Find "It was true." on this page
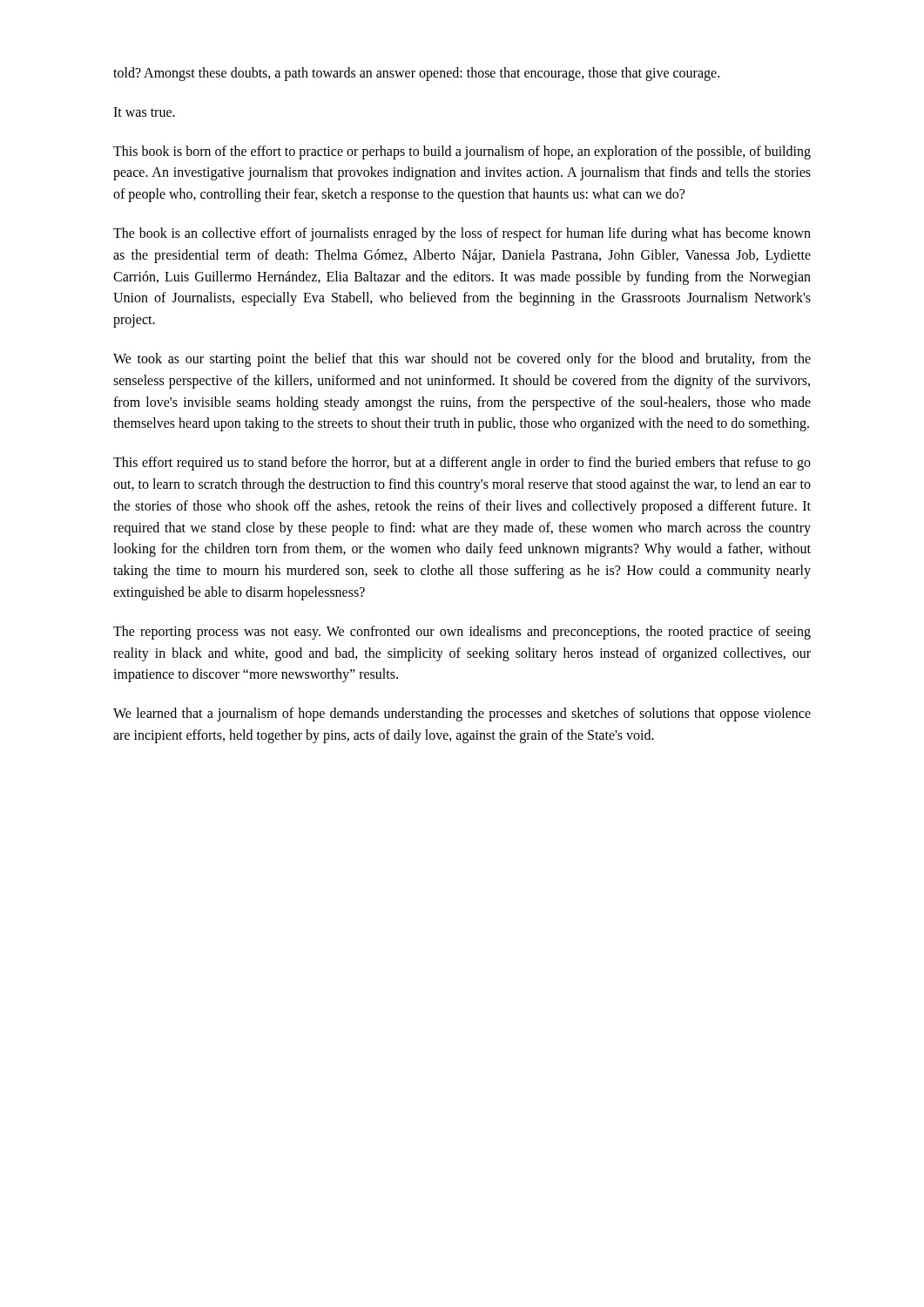Image resolution: width=924 pixels, height=1307 pixels. (144, 112)
